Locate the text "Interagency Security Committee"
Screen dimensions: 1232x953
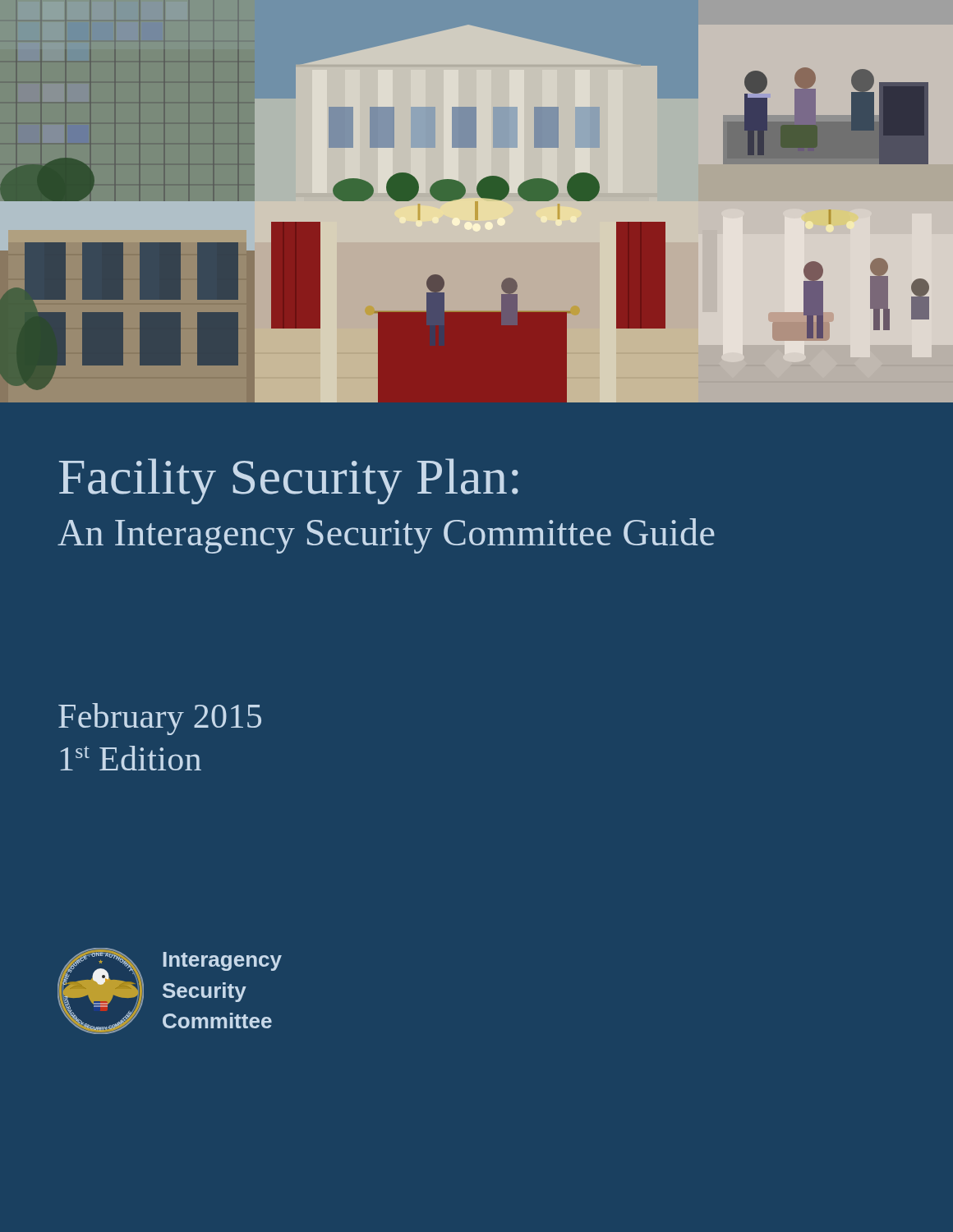click(x=222, y=990)
